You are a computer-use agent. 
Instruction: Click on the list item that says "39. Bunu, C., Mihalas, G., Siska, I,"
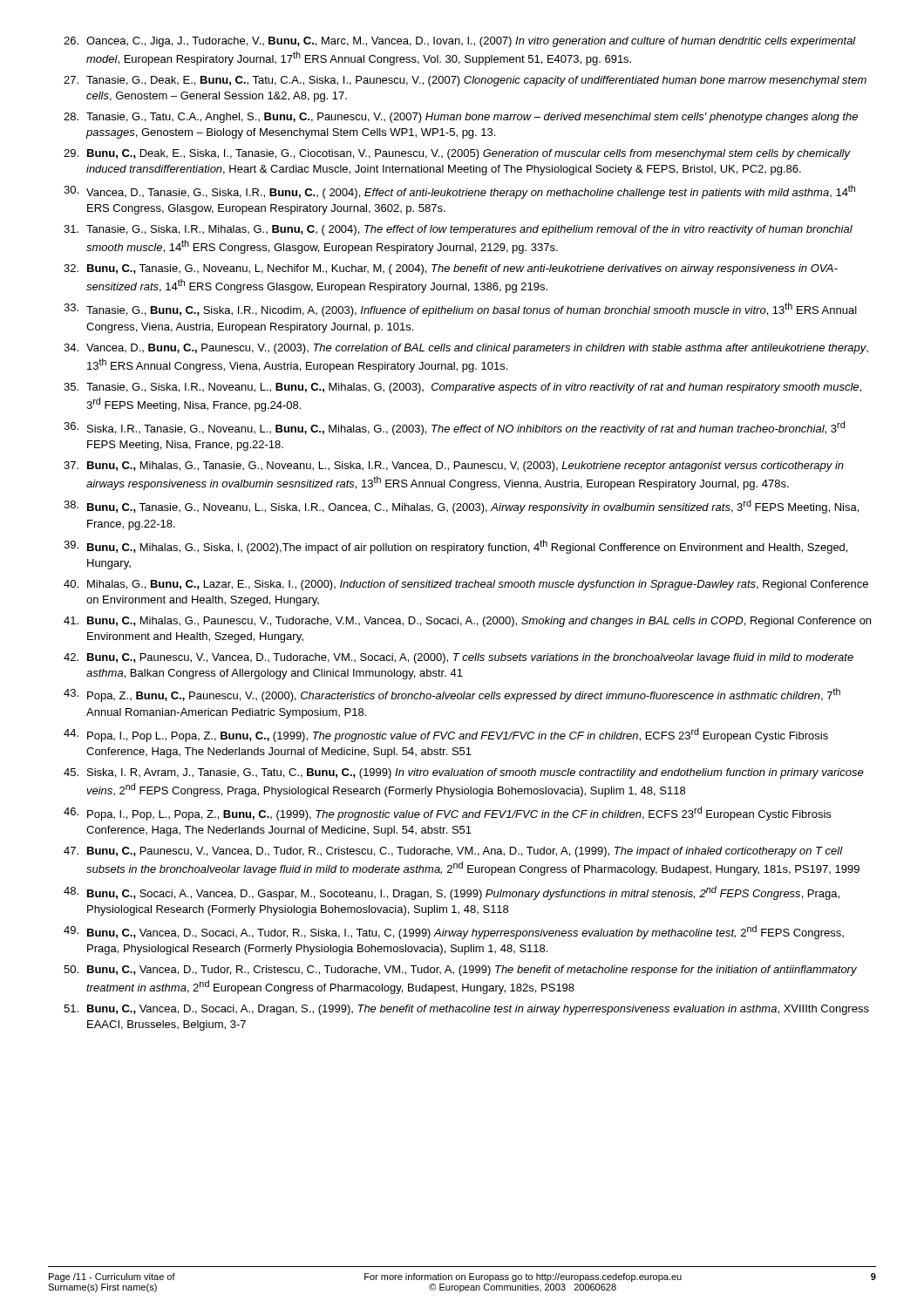coord(462,554)
